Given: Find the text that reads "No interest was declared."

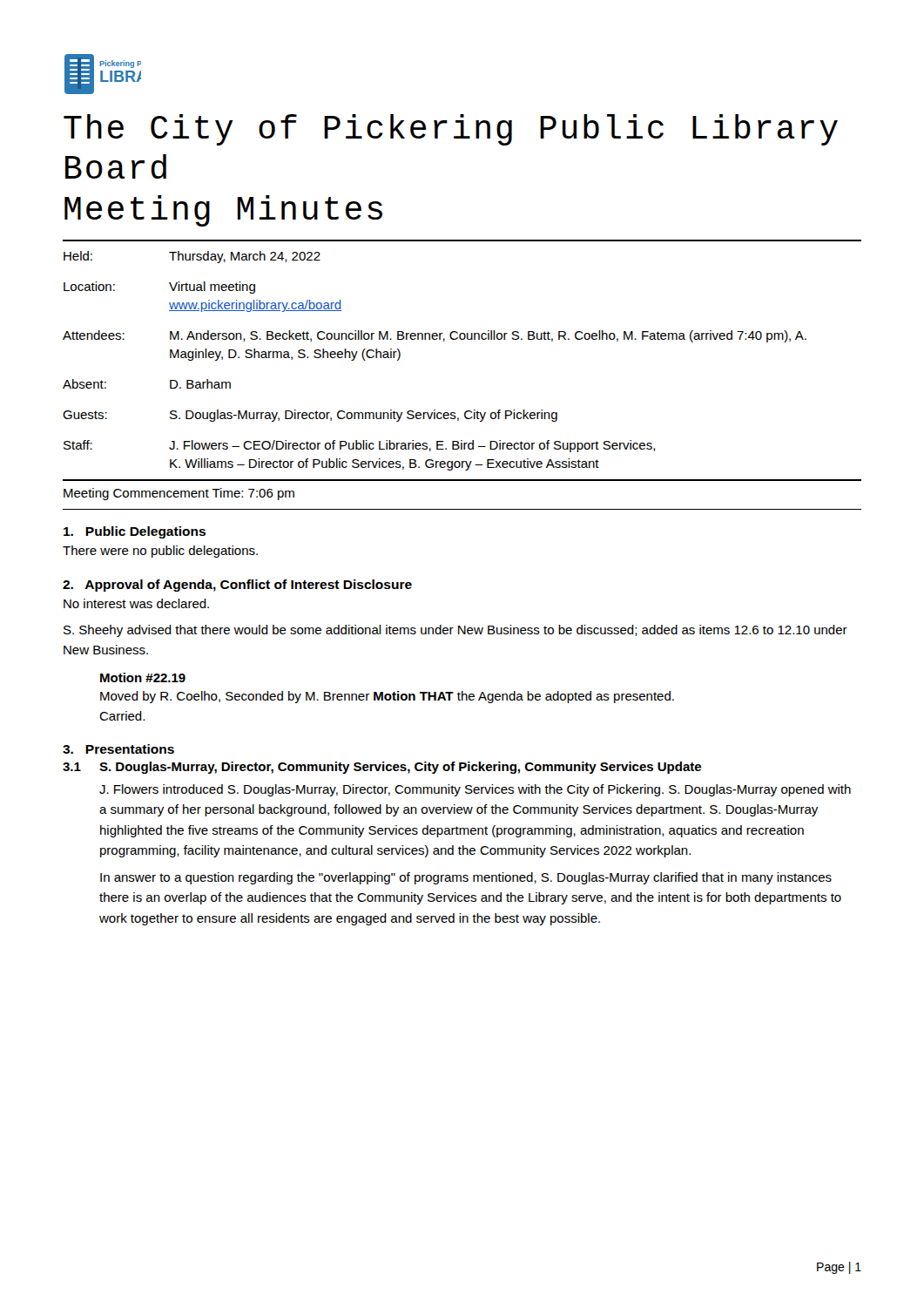Looking at the screenshot, I should [x=136, y=603].
